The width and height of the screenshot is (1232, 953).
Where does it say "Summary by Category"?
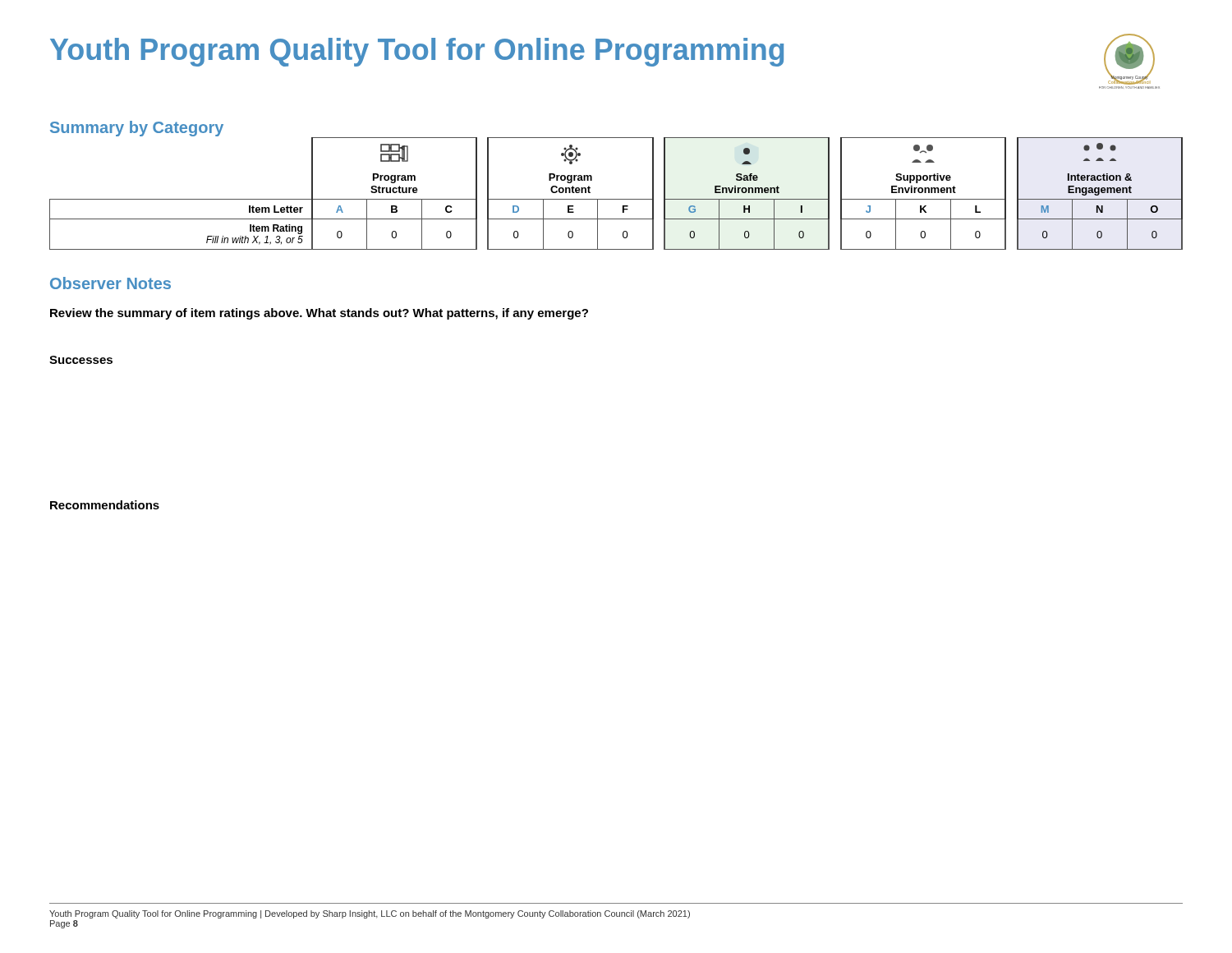click(x=136, y=127)
